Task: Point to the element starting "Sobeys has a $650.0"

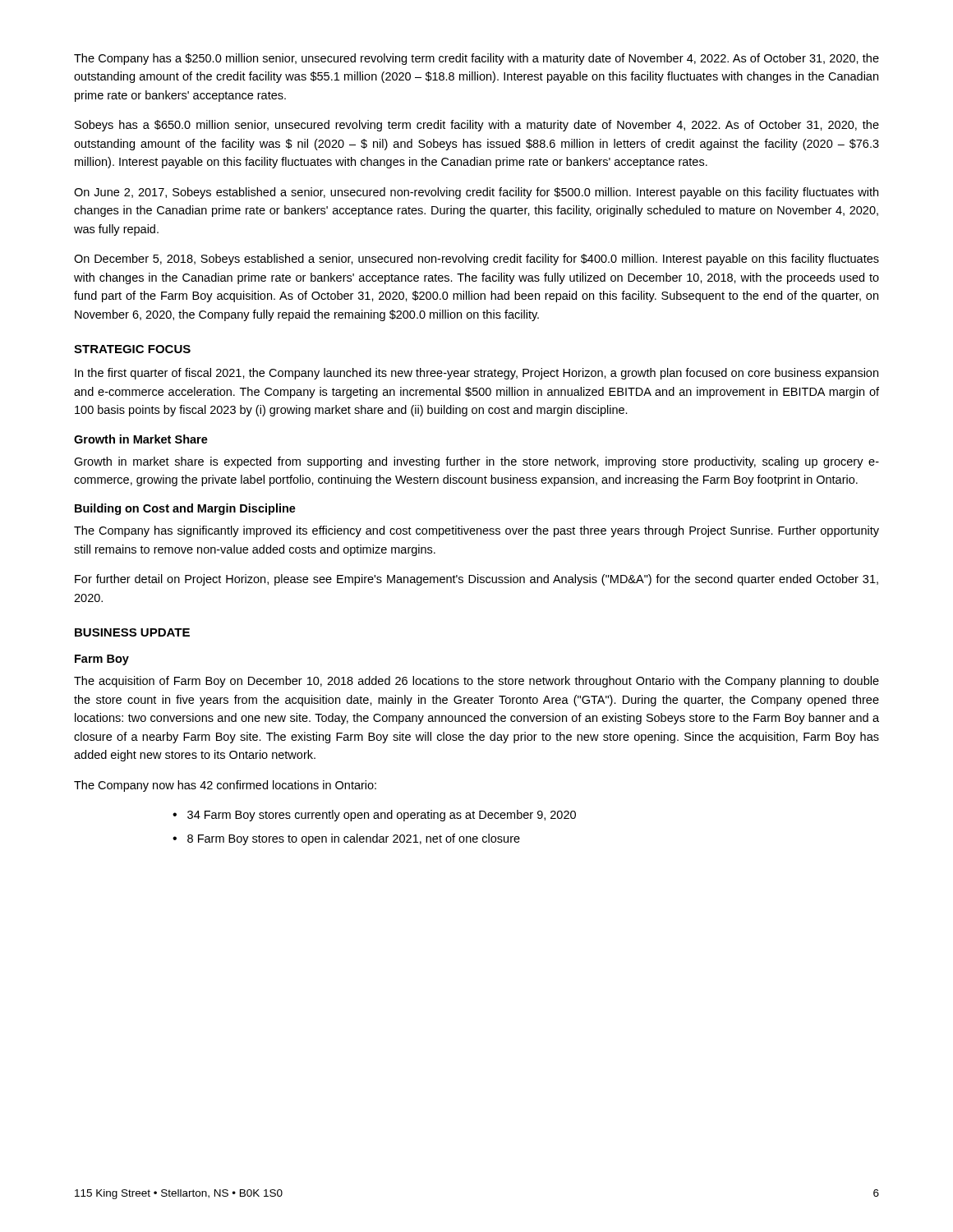Action: tap(476, 144)
